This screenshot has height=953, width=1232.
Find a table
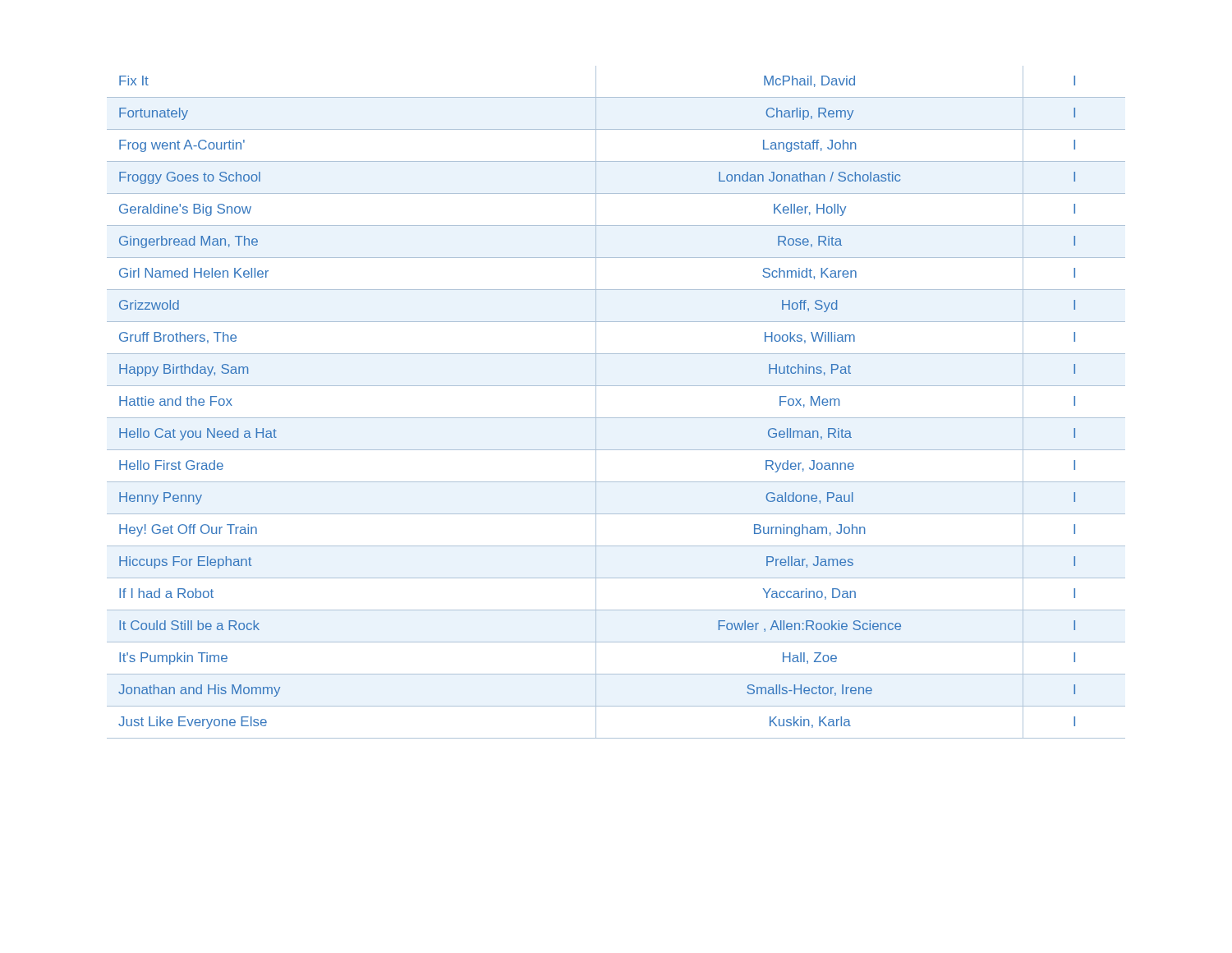pos(616,402)
